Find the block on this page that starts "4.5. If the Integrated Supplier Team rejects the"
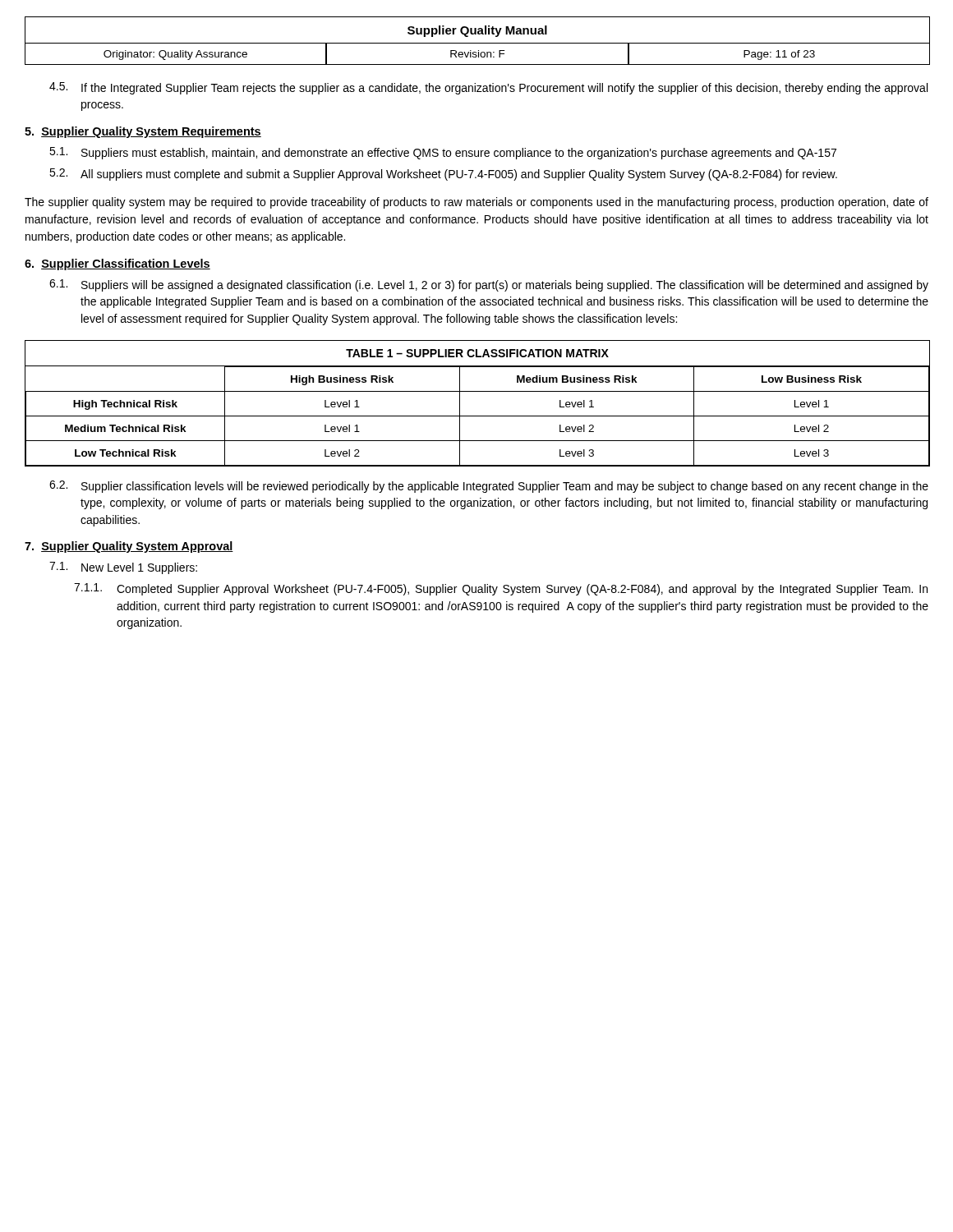Viewport: 953px width, 1232px height. coord(489,96)
